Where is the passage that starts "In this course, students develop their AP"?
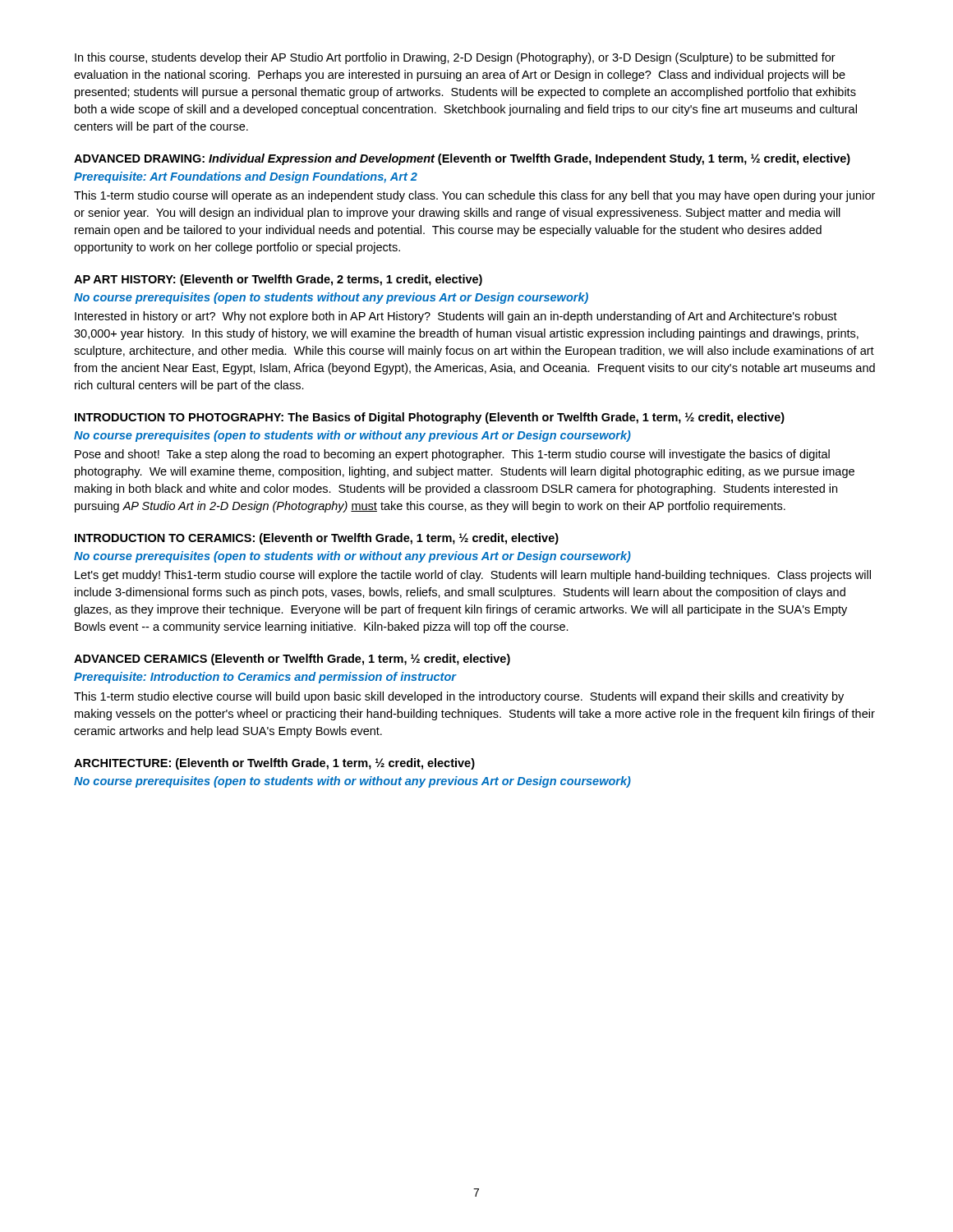Image resolution: width=953 pixels, height=1232 pixels. click(466, 92)
